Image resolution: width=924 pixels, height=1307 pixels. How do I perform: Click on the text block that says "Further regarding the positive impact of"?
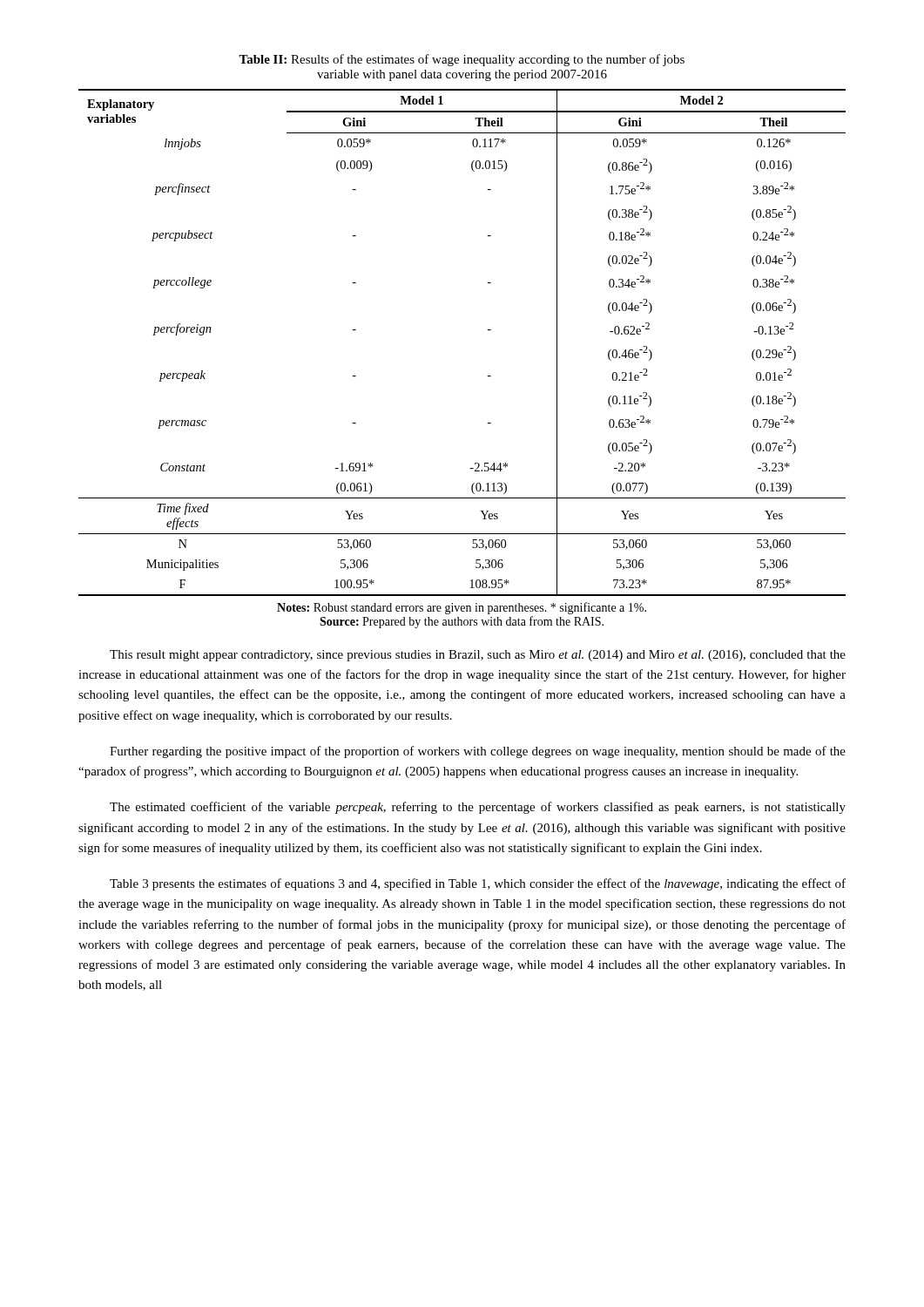462,761
